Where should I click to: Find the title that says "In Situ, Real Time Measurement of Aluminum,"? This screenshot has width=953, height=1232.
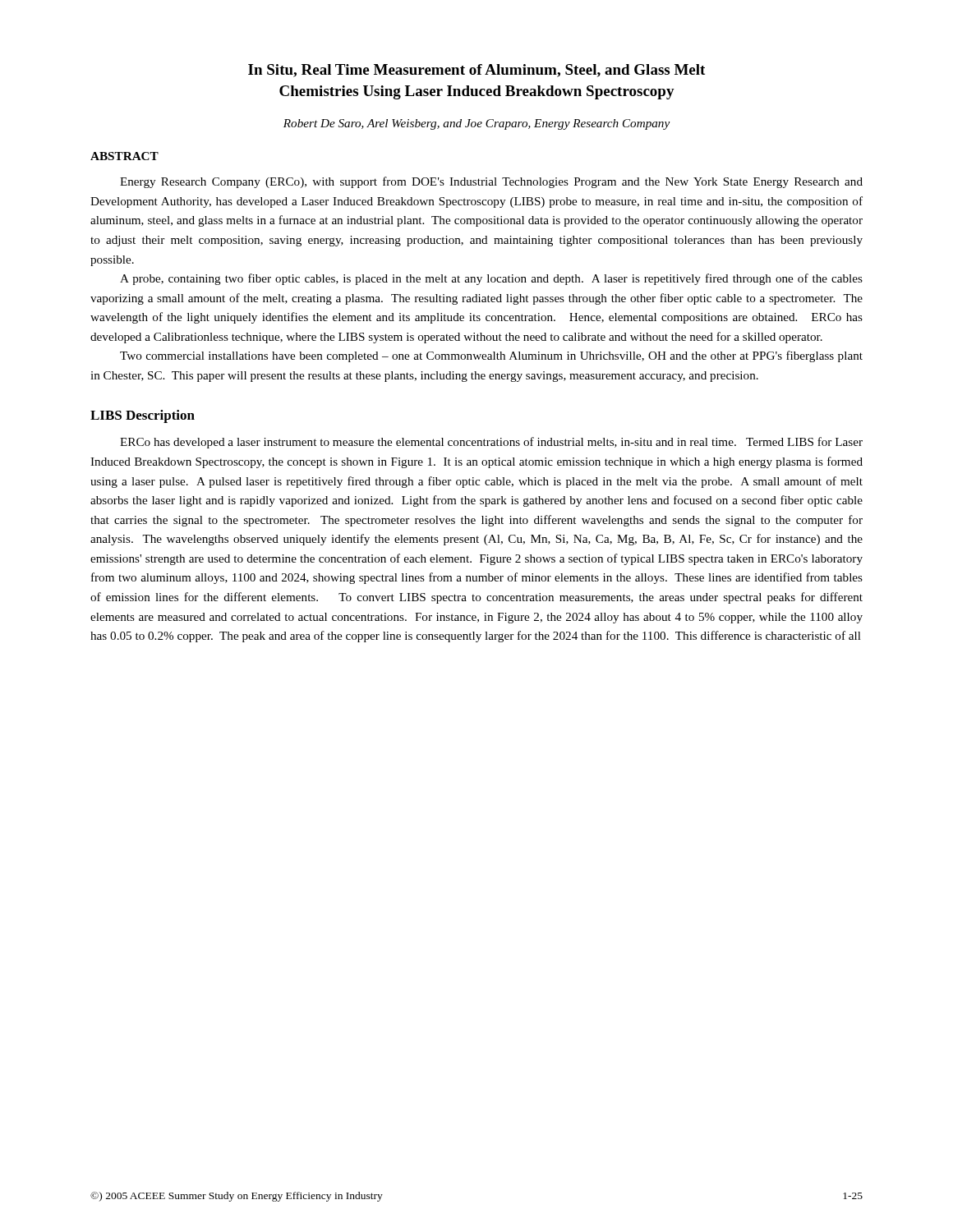(x=476, y=80)
